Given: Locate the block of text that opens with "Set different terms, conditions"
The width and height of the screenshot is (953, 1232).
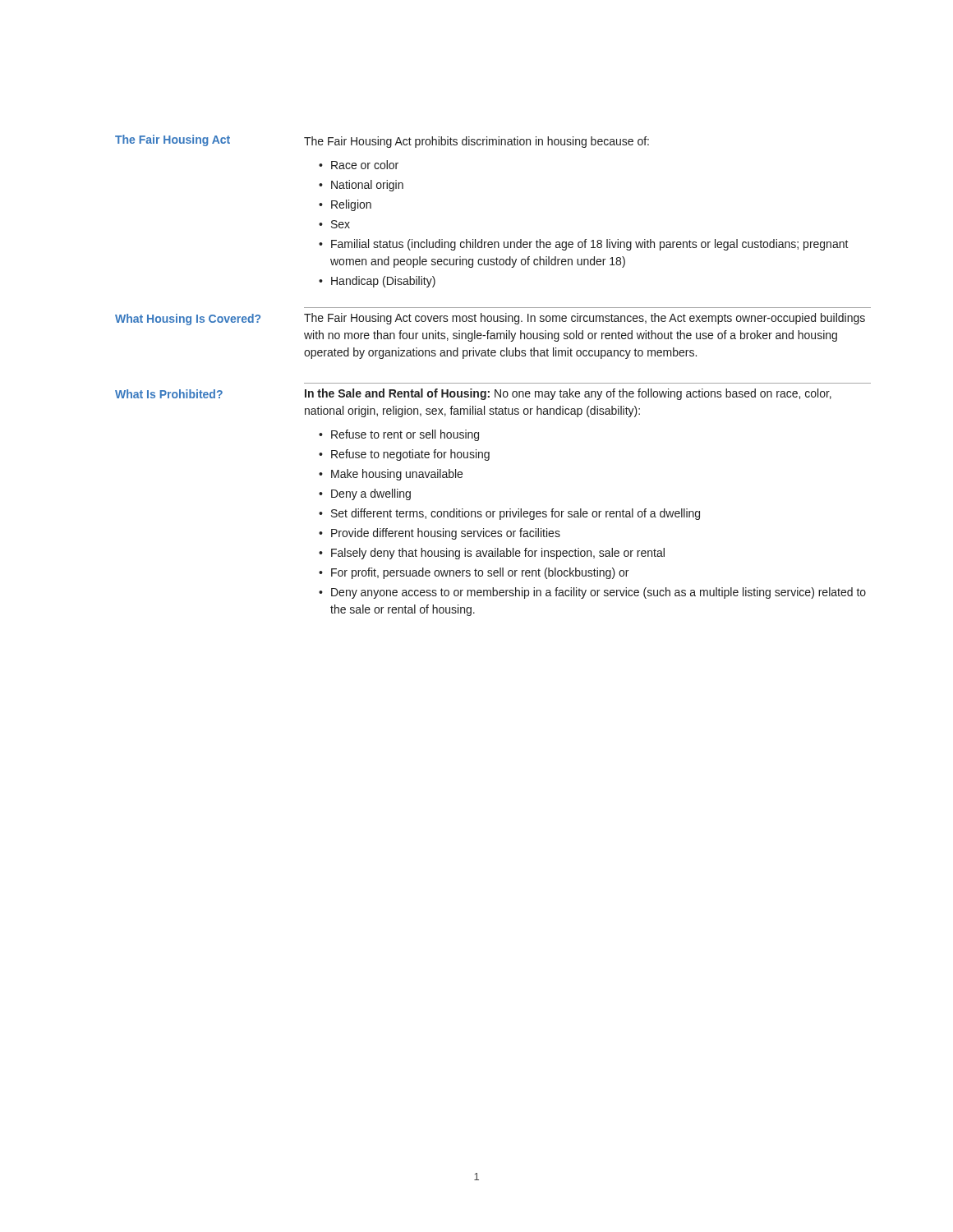Looking at the screenshot, I should (516, 513).
